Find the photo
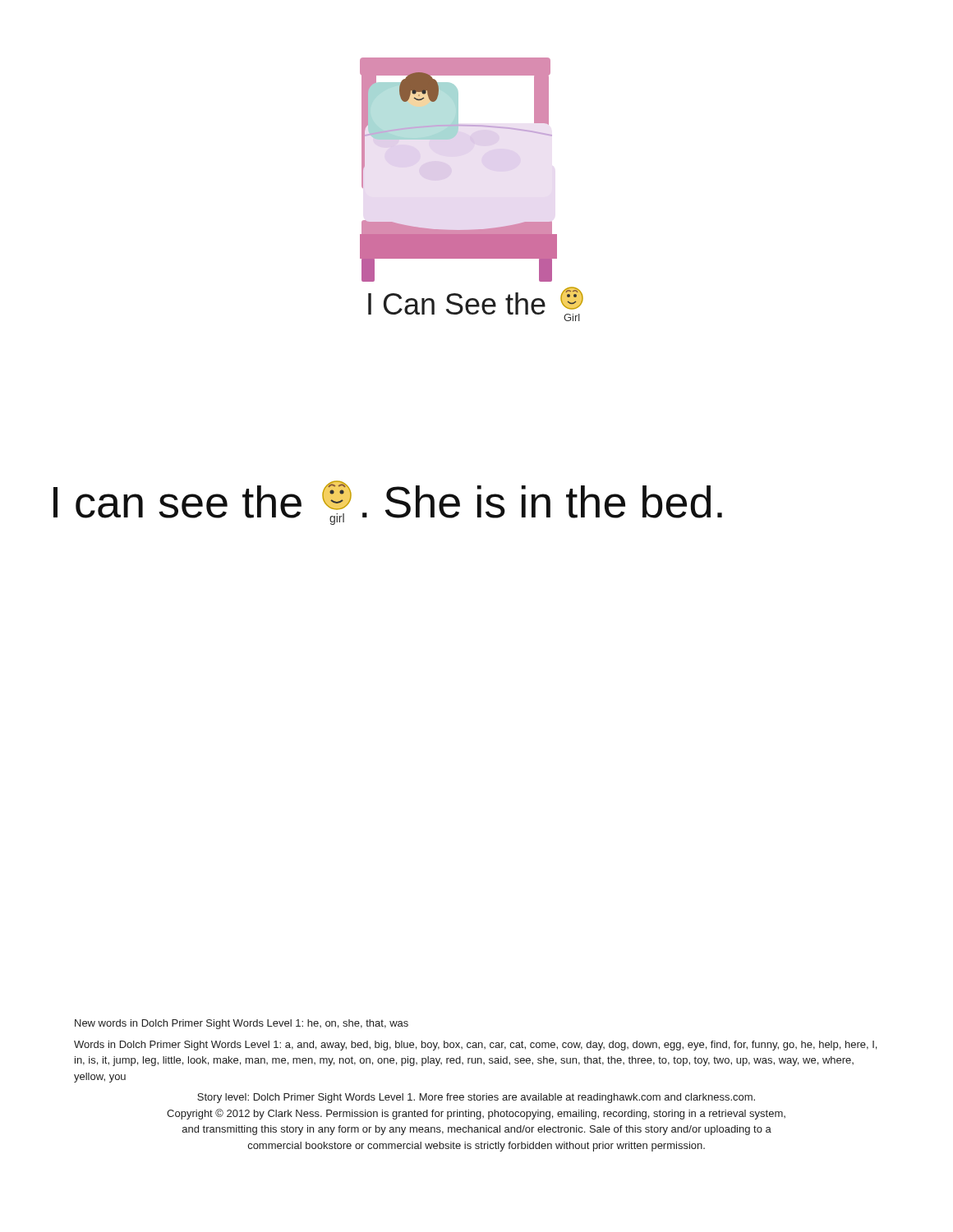 476,170
